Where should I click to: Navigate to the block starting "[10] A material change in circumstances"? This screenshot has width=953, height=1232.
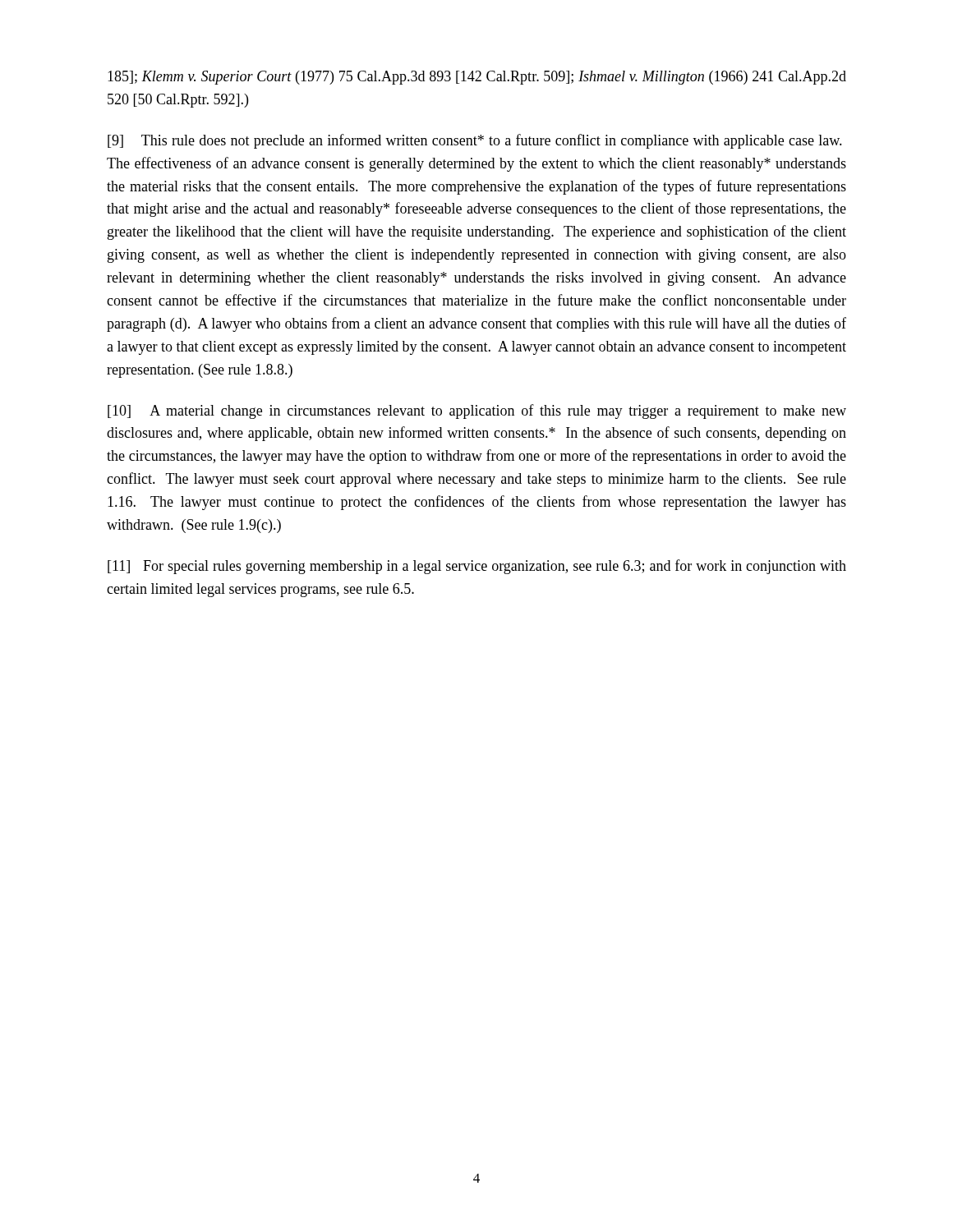click(476, 468)
